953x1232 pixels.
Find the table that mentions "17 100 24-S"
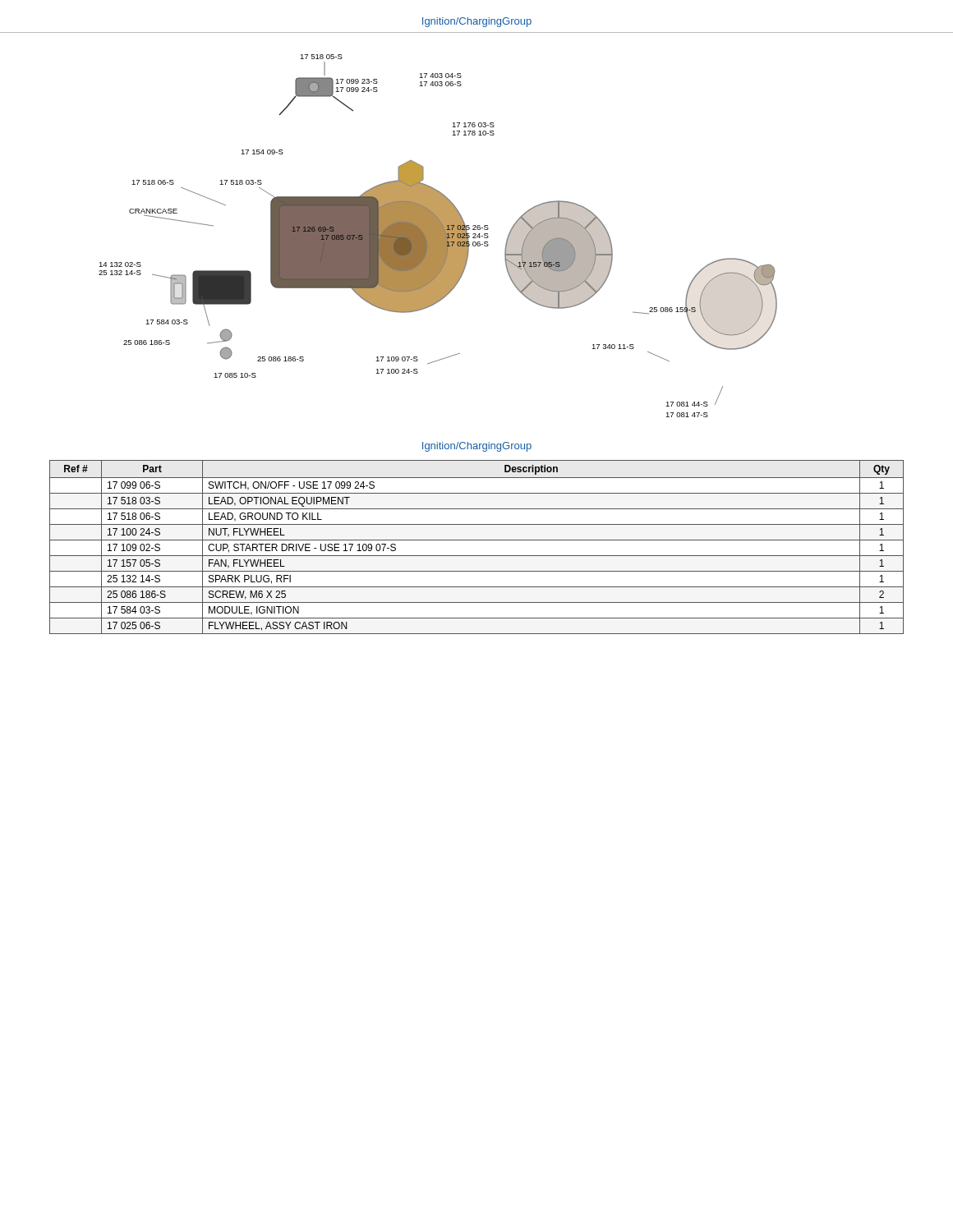point(476,547)
